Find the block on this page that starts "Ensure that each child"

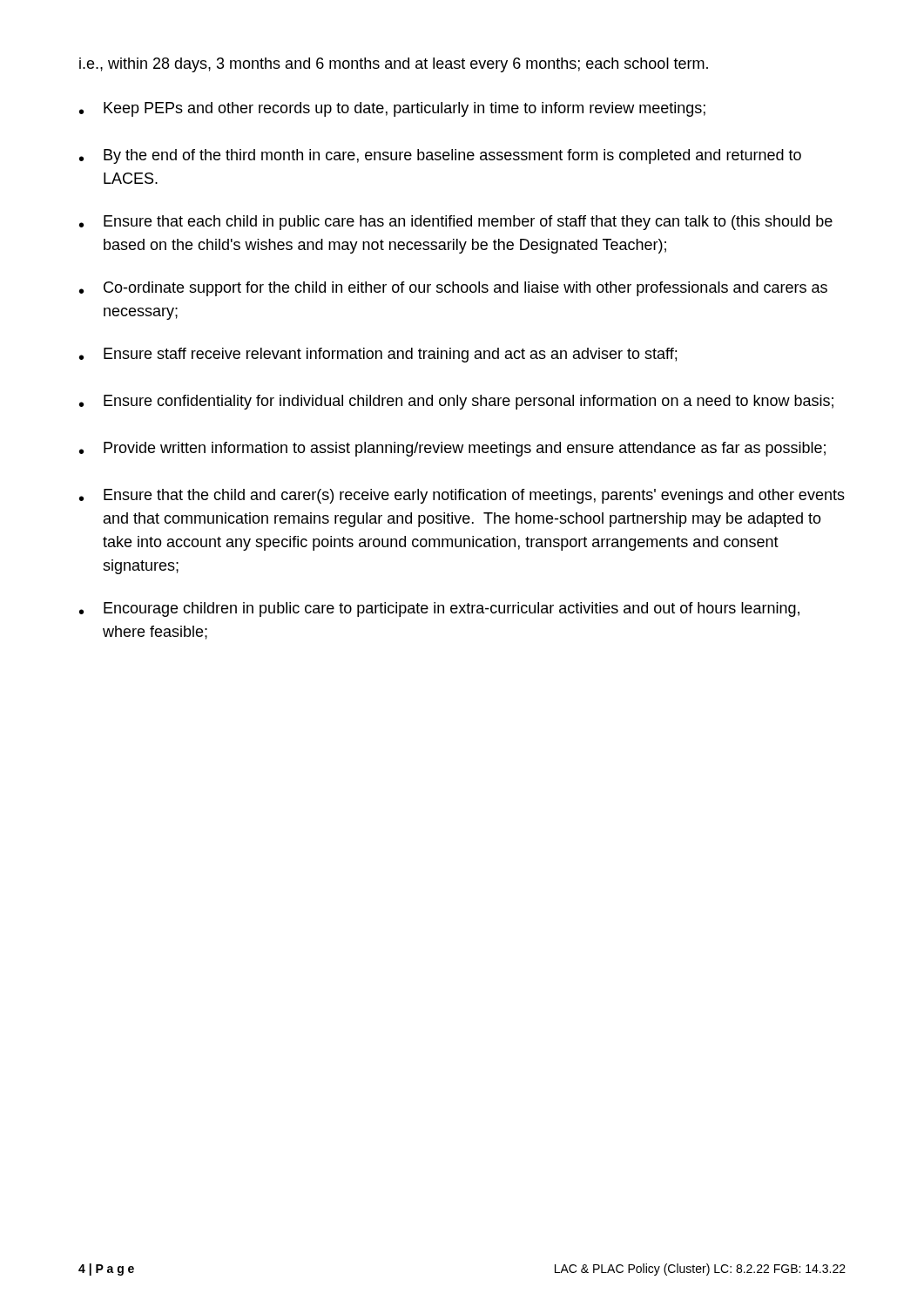tap(462, 234)
